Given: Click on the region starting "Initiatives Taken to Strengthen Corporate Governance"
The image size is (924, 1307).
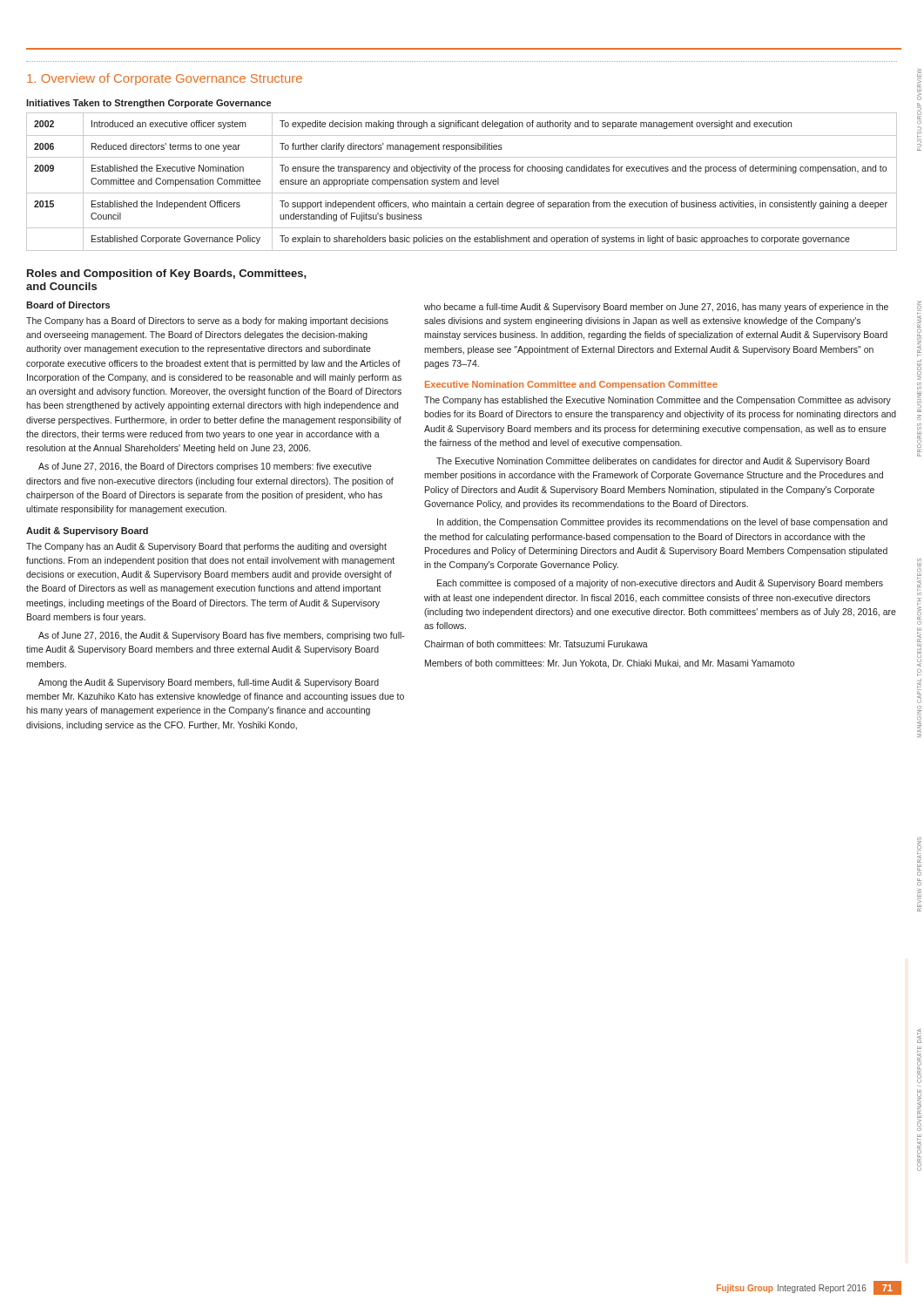Looking at the screenshot, I should coord(149,103).
